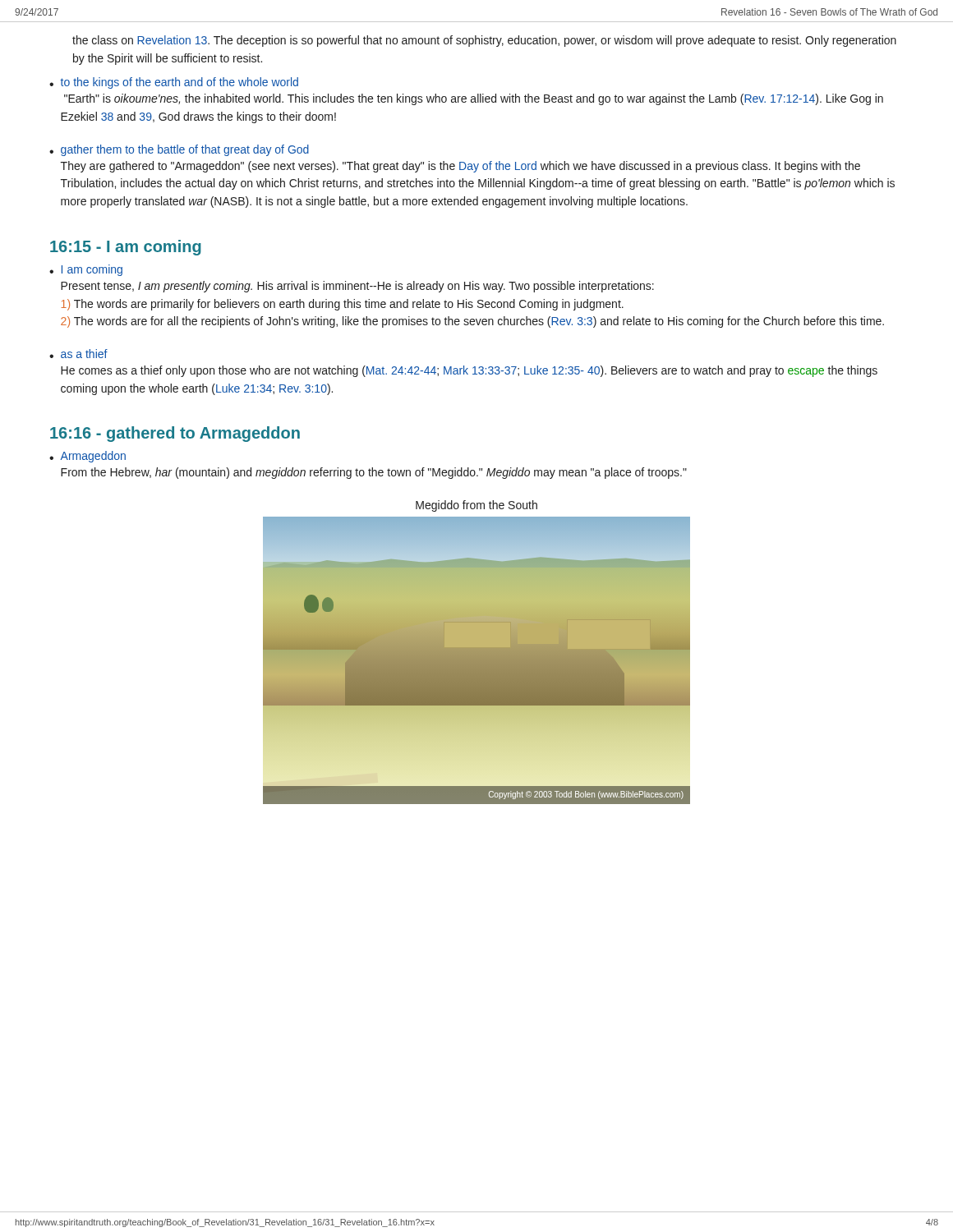Image resolution: width=953 pixels, height=1232 pixels.
Task: Find the photo
Action: tap(476, 660)
